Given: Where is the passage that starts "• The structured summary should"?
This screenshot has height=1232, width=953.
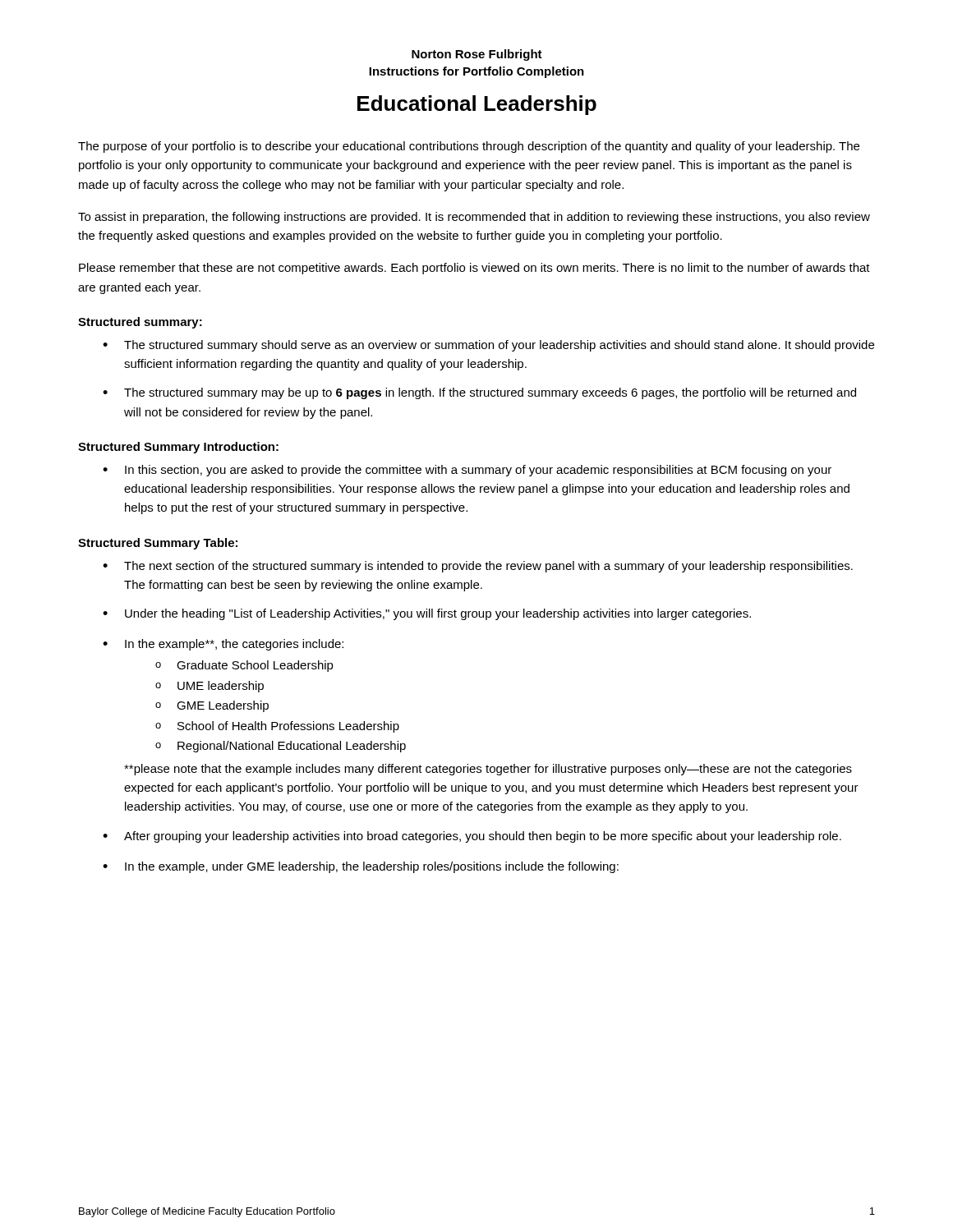Looking at the screenshot, I should tap(489, 354).
